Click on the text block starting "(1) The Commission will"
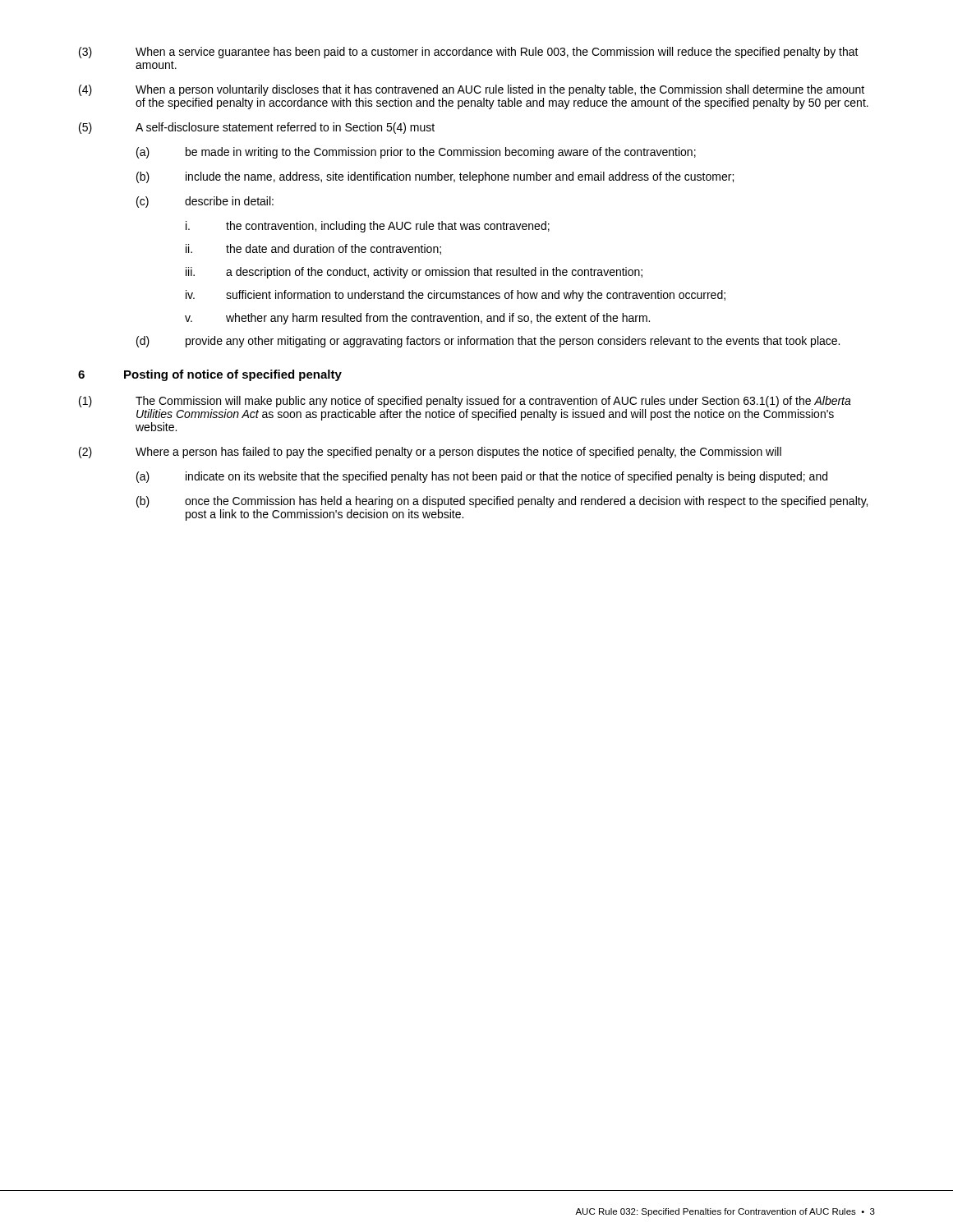Screen dimensions: 1232x953 coord(476,414)
